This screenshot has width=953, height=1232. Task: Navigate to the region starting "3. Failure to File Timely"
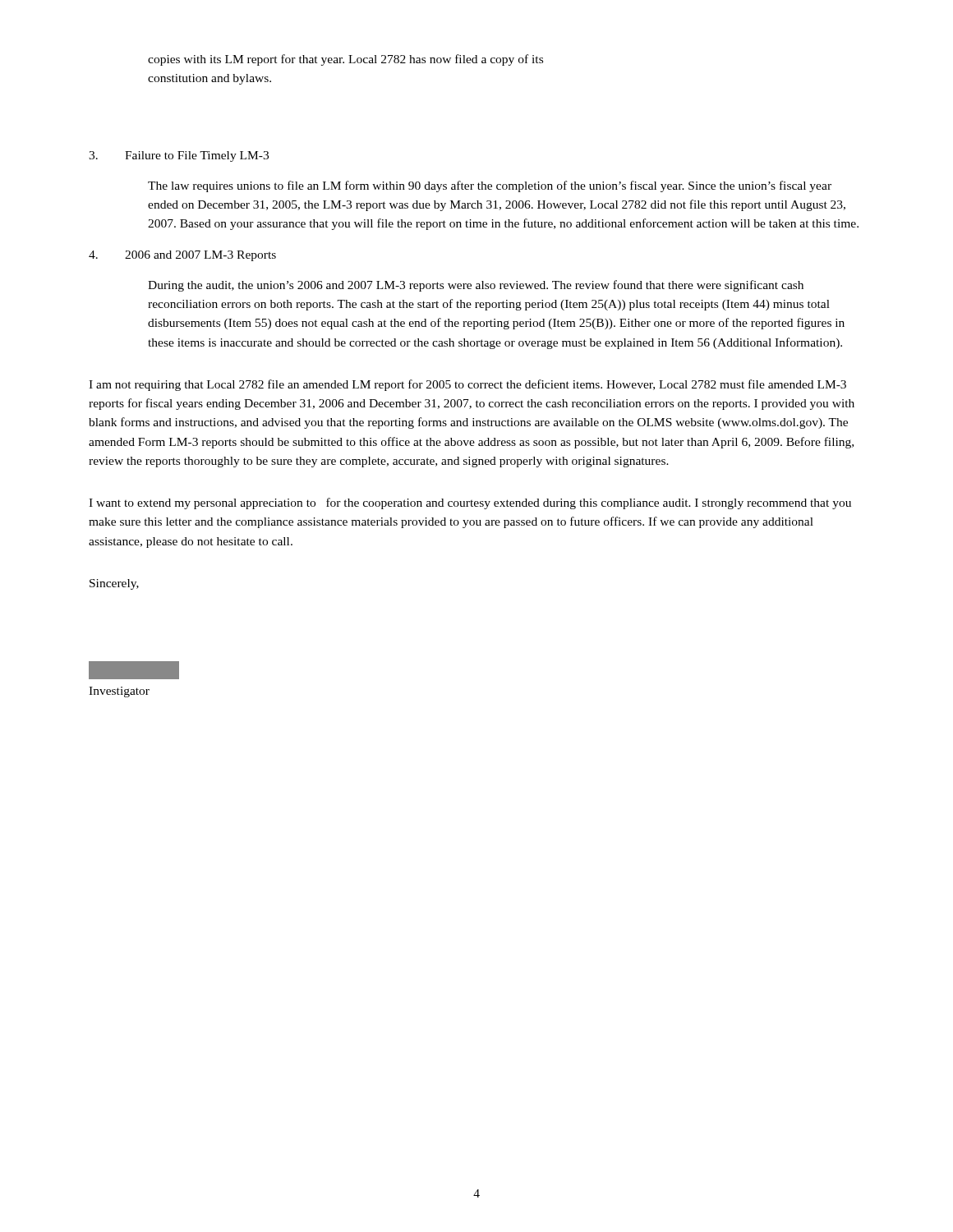point(179,156)
